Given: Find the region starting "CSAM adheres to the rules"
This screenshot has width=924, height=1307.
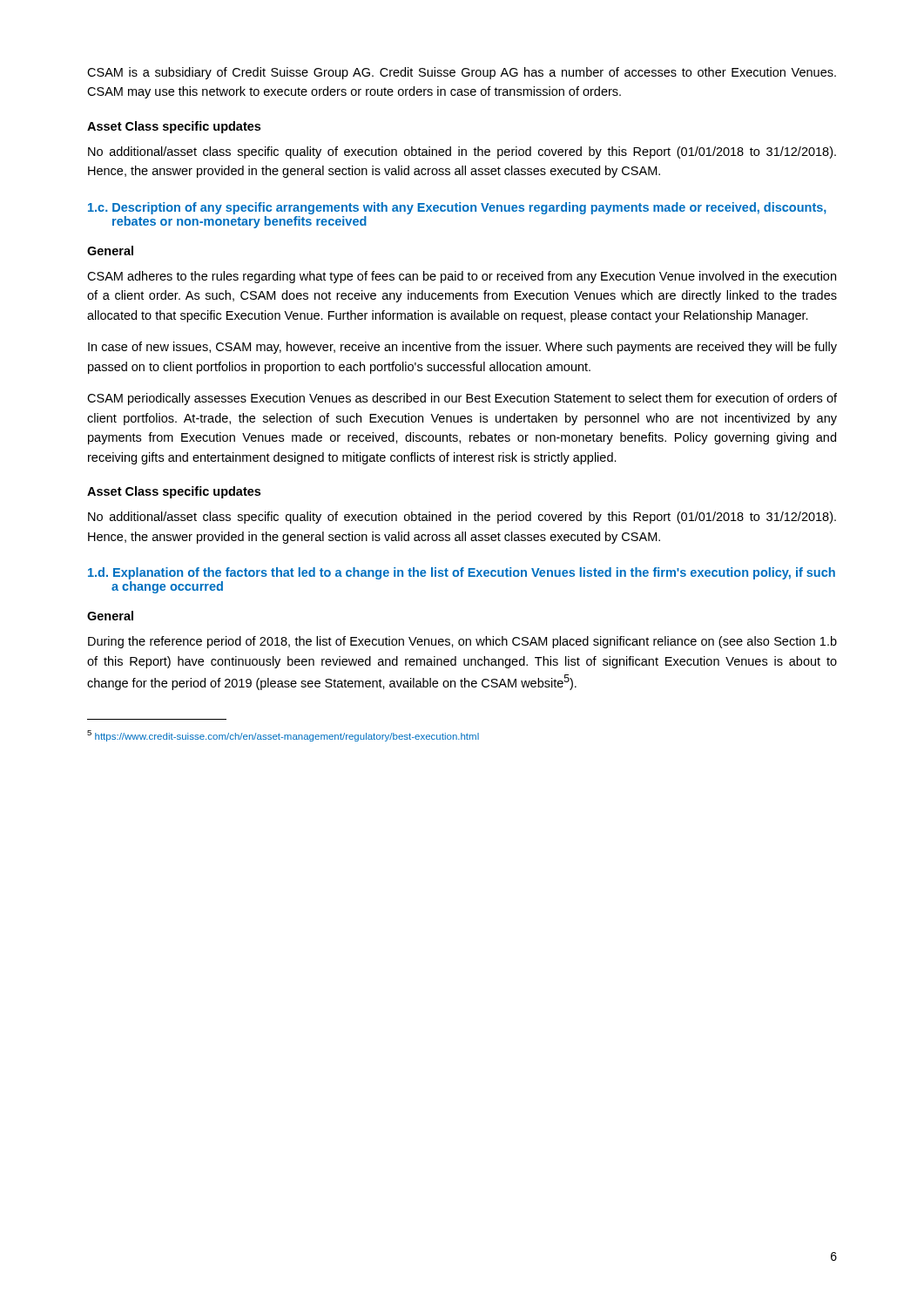Looking at the screenshot, I should point(462,296).
